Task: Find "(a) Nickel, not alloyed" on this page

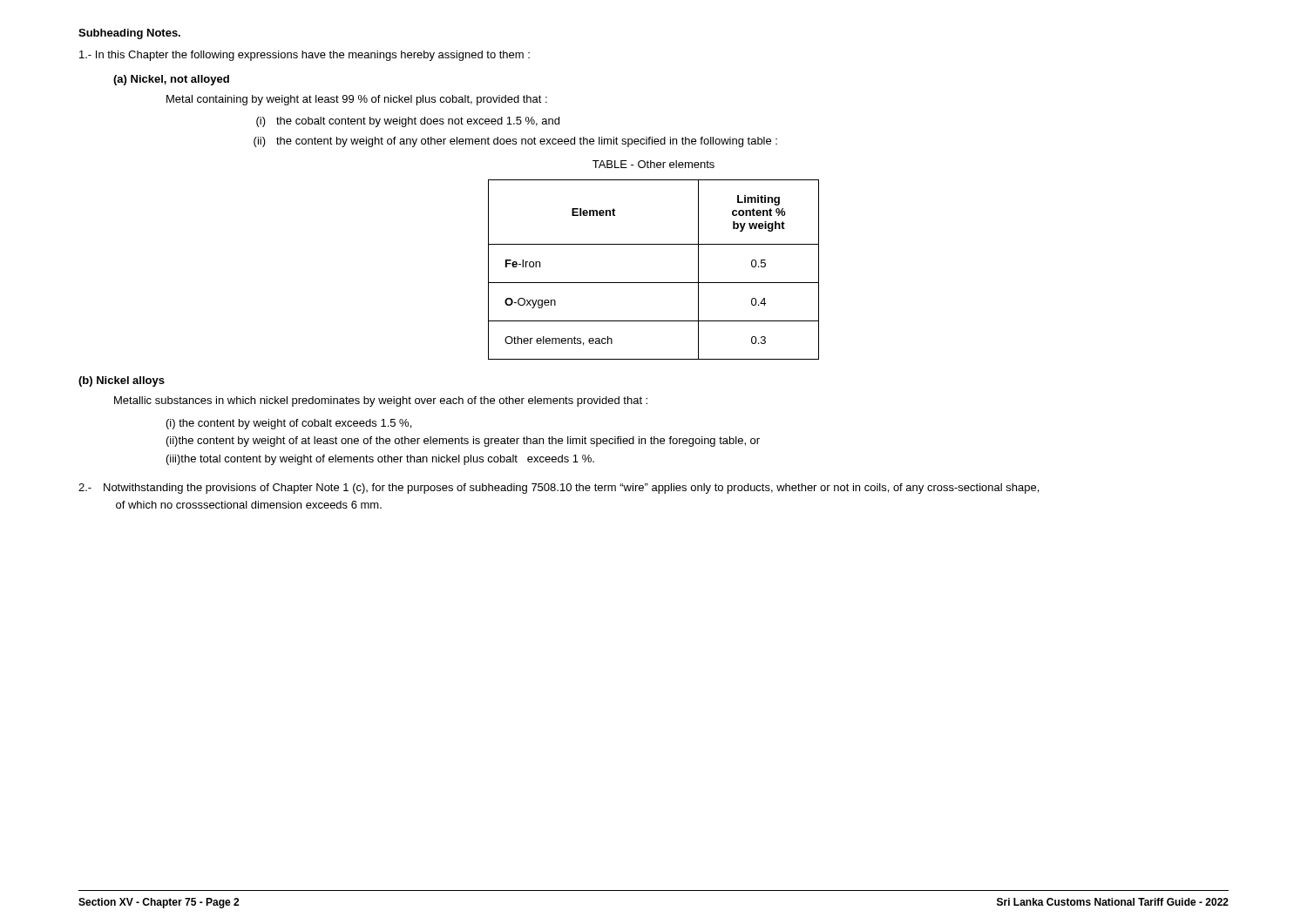Action: [172, 78]
